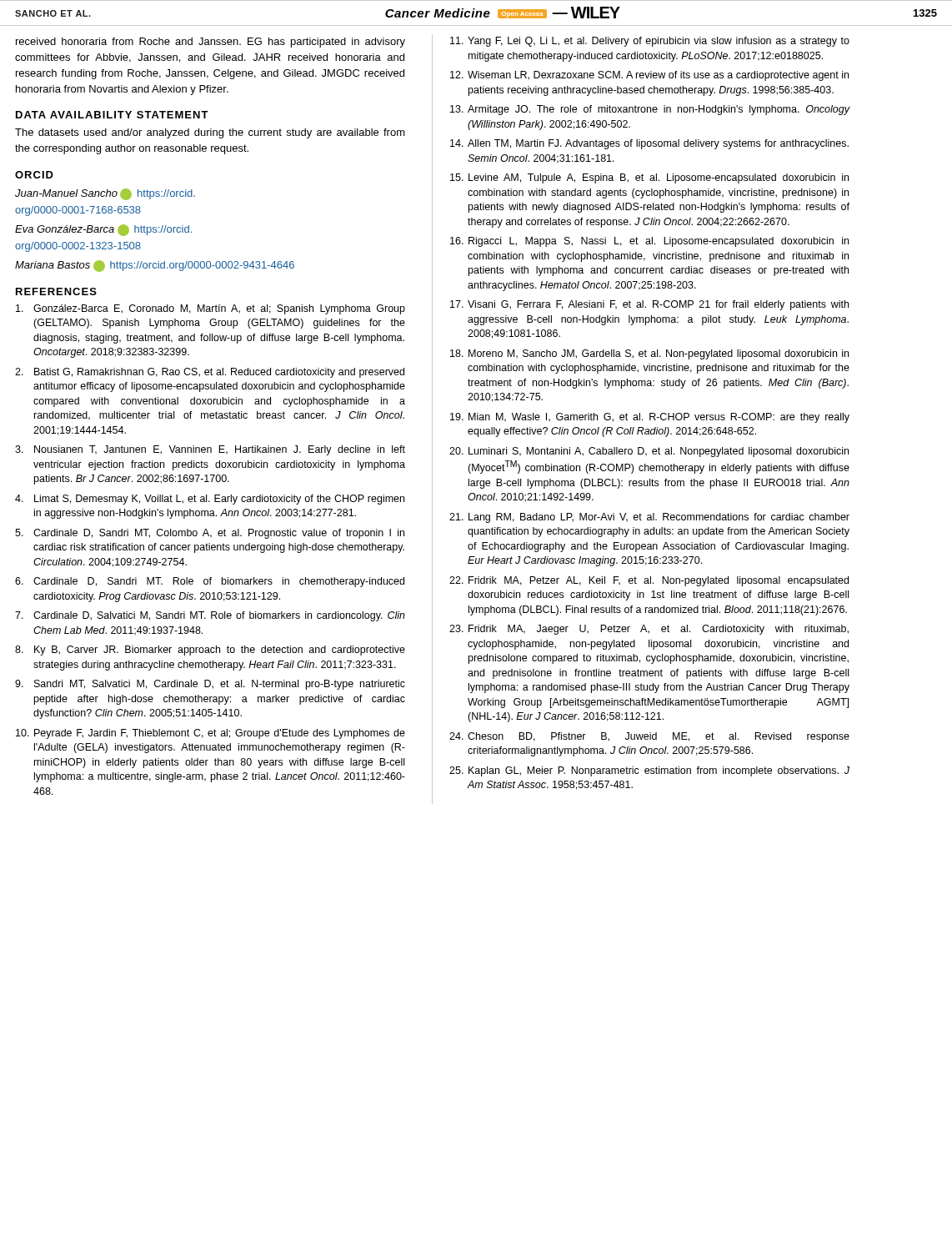Viewport: 952px width, 1251px height.
Task: Select the list item with the text "12. Wiseman LR, Dexrazoxane SCM."
Action: [x=649, y=83]
